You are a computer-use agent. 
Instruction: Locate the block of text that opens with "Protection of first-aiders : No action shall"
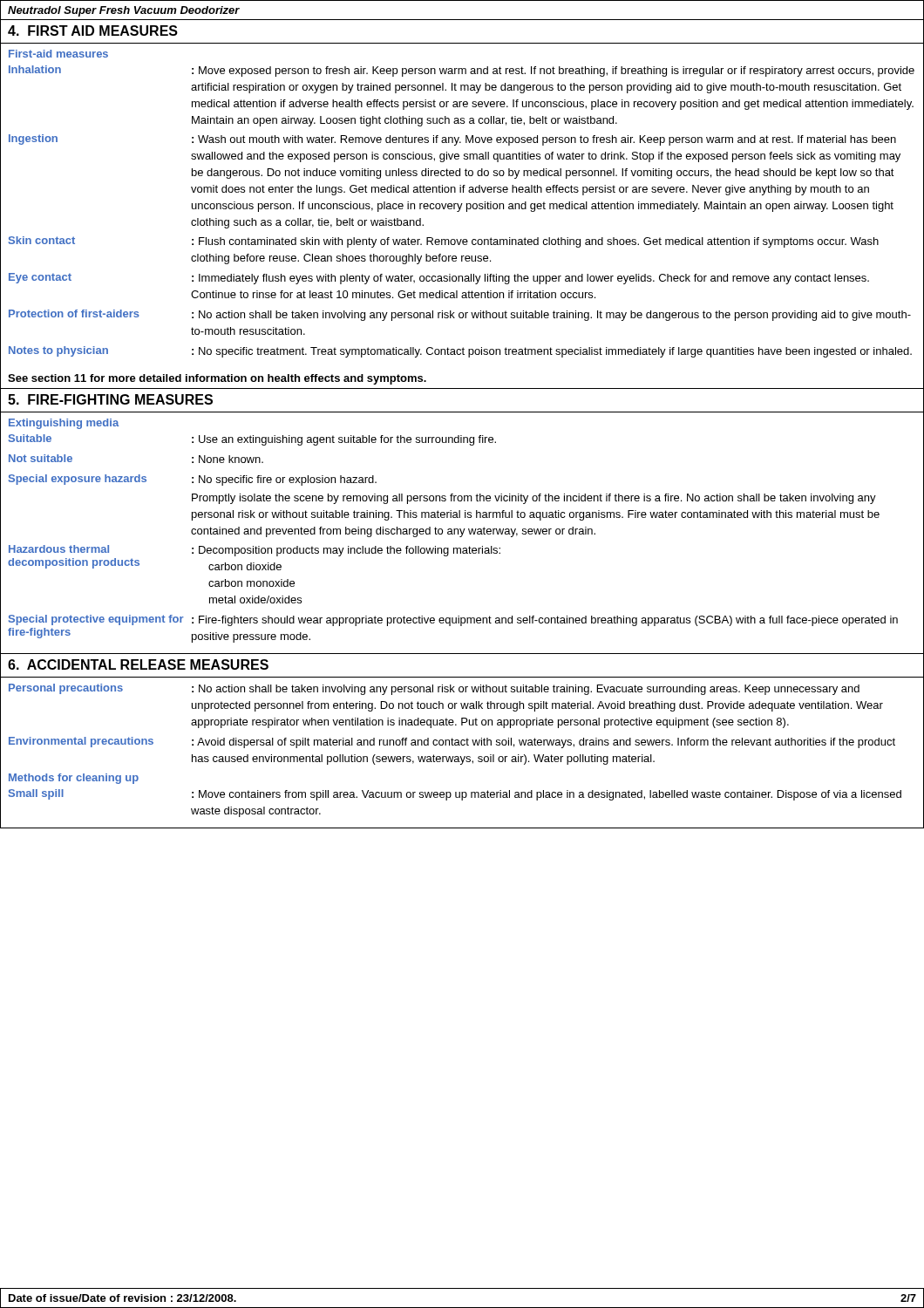coord(462,323)
